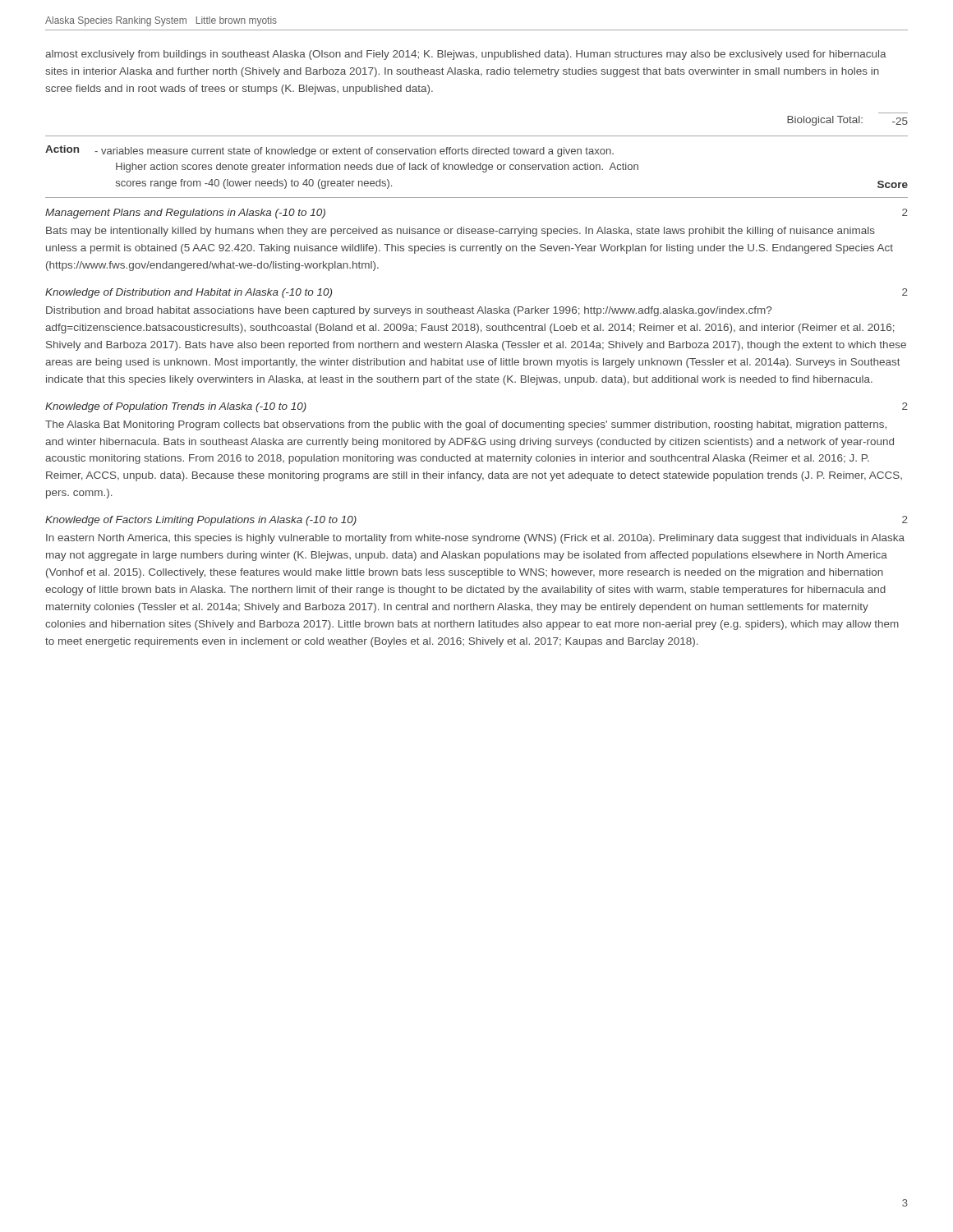
Task: Navigate to the passage starting "almost exclusively from"
Action: [x=466, y=71]
